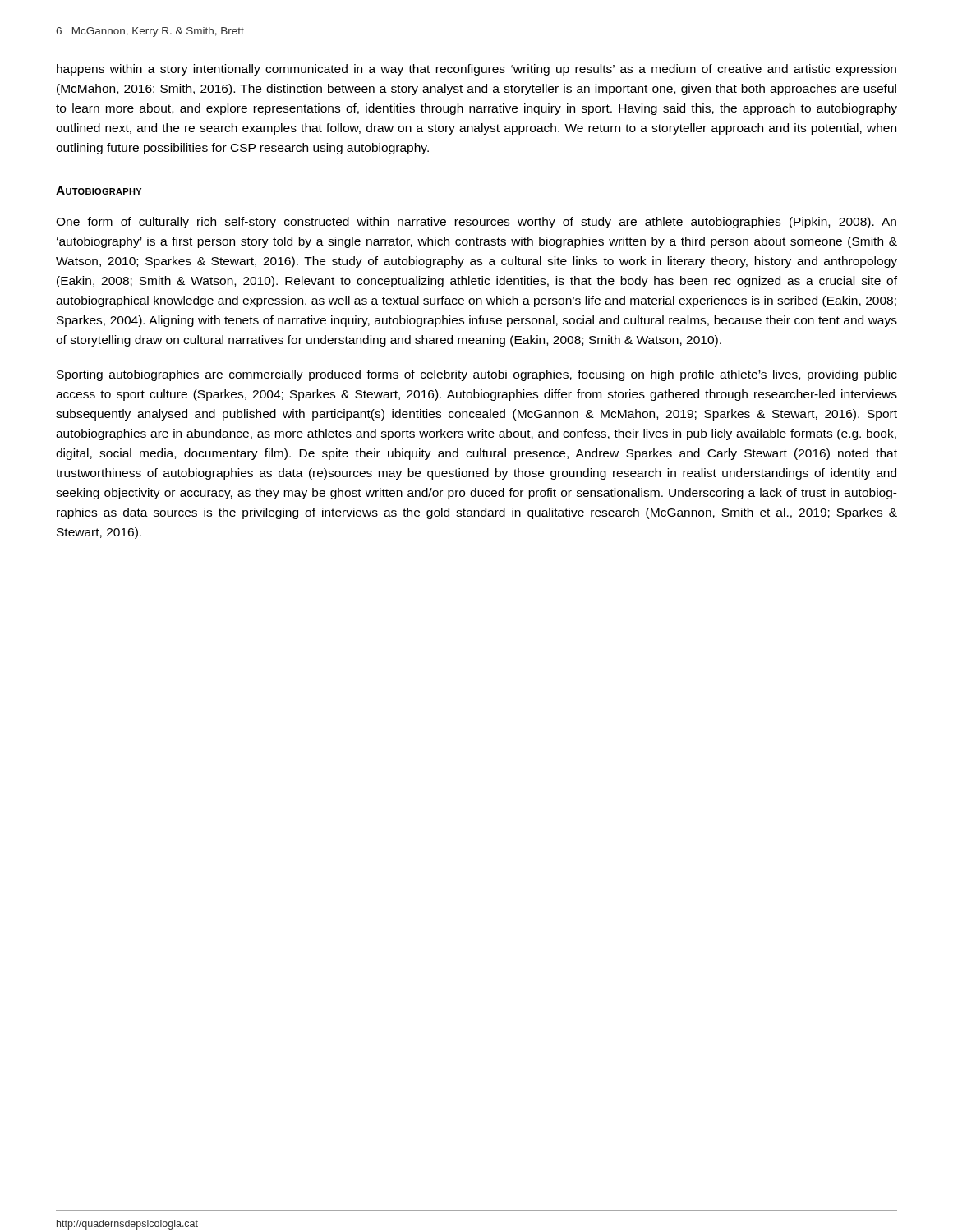
Task: Find the section header
Action: 99,190
